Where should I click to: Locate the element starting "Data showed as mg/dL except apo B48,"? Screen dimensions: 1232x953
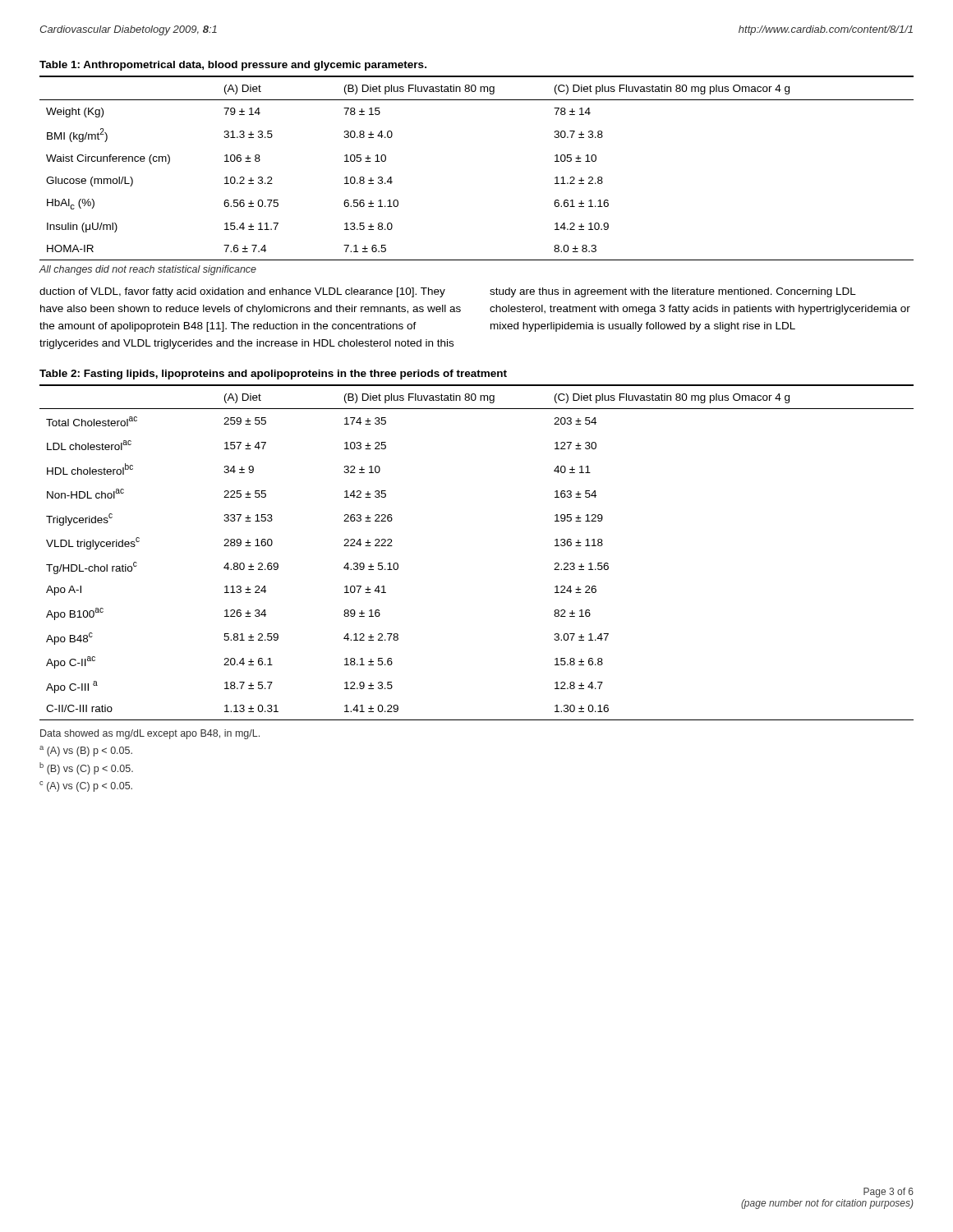point(150,734)
